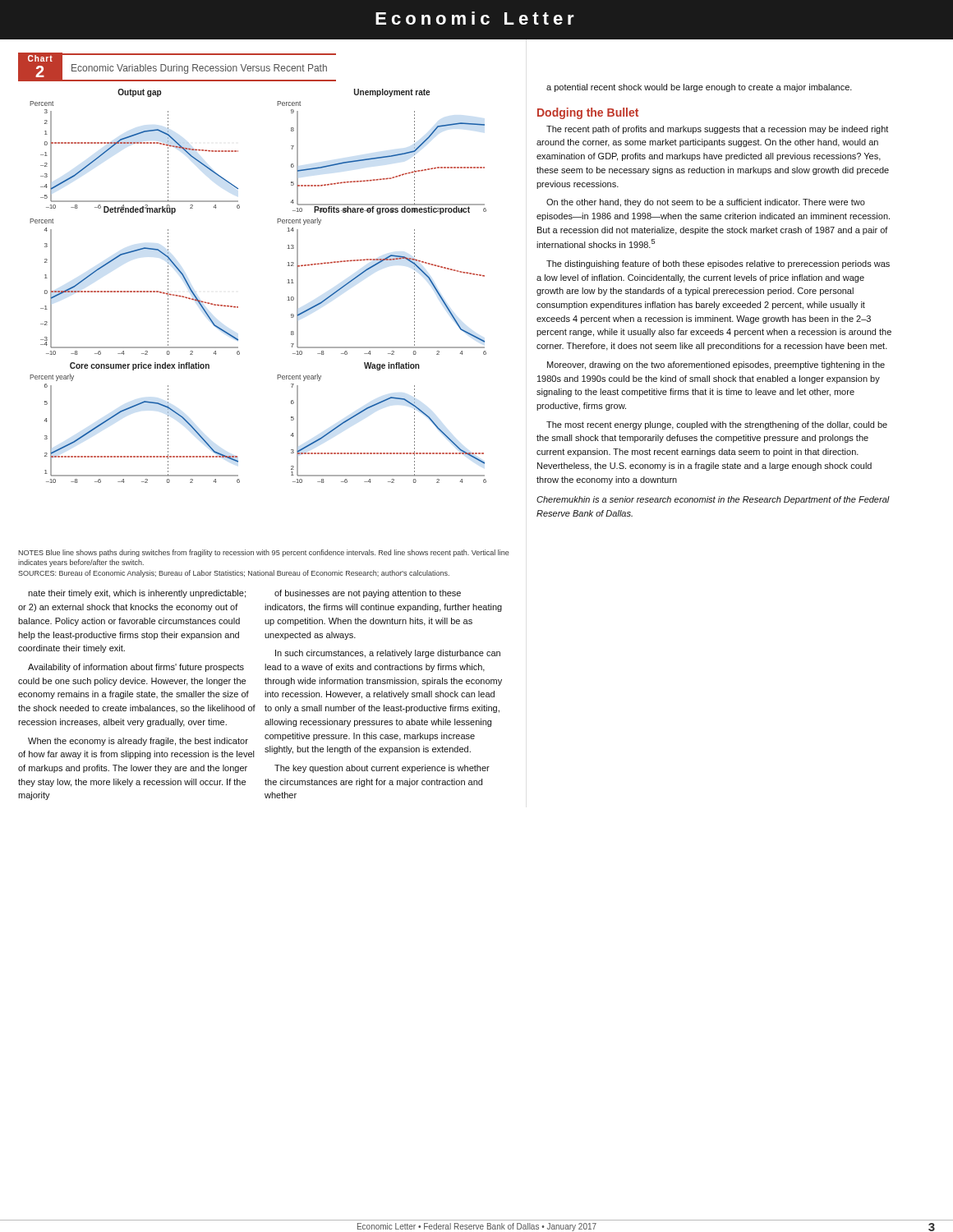This screenshot has width=953, height=1232.
Task: Click on the continuous plot
Action: 266,315
